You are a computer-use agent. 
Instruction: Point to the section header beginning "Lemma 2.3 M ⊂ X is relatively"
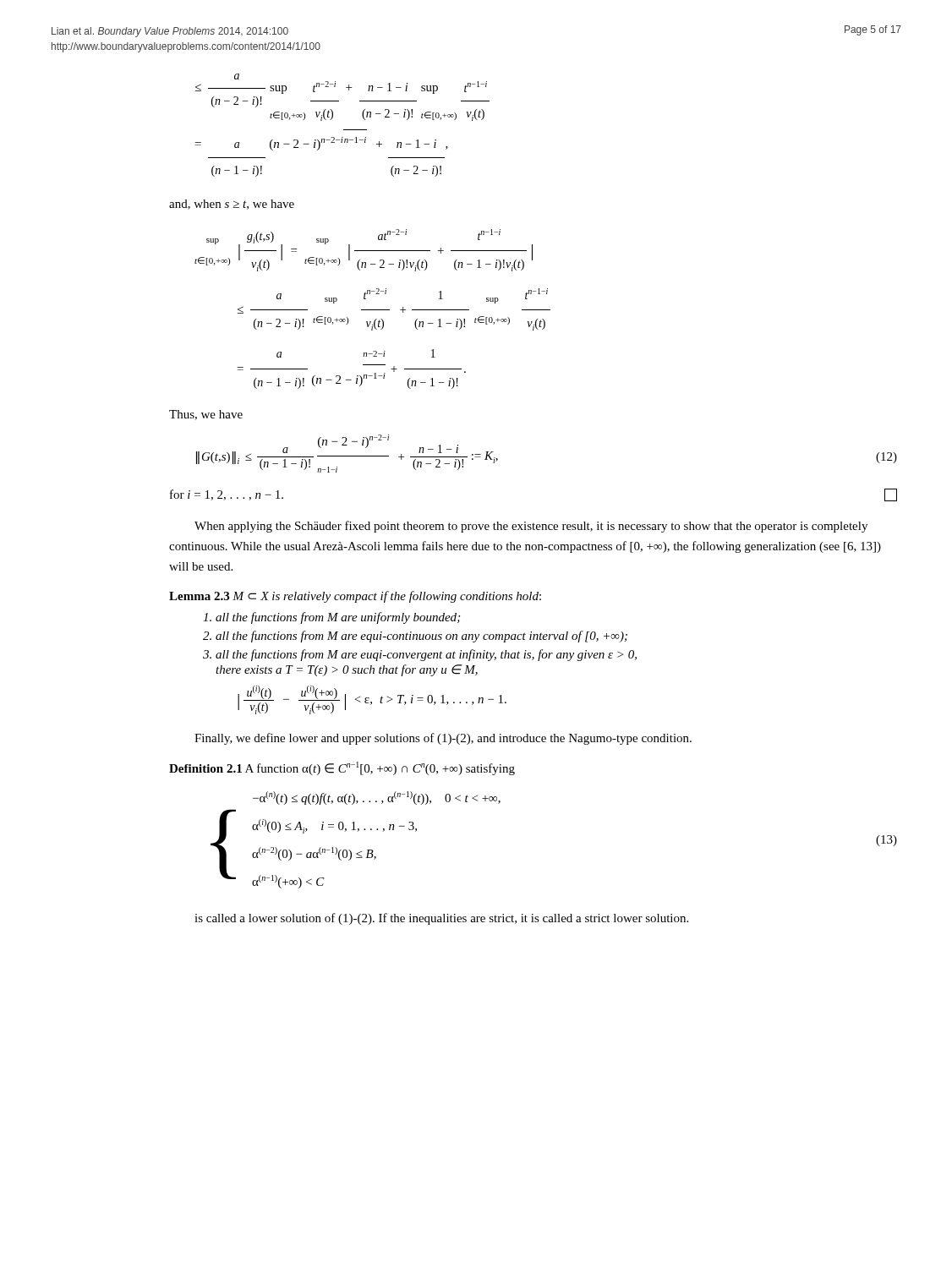(x=356, y=596)
